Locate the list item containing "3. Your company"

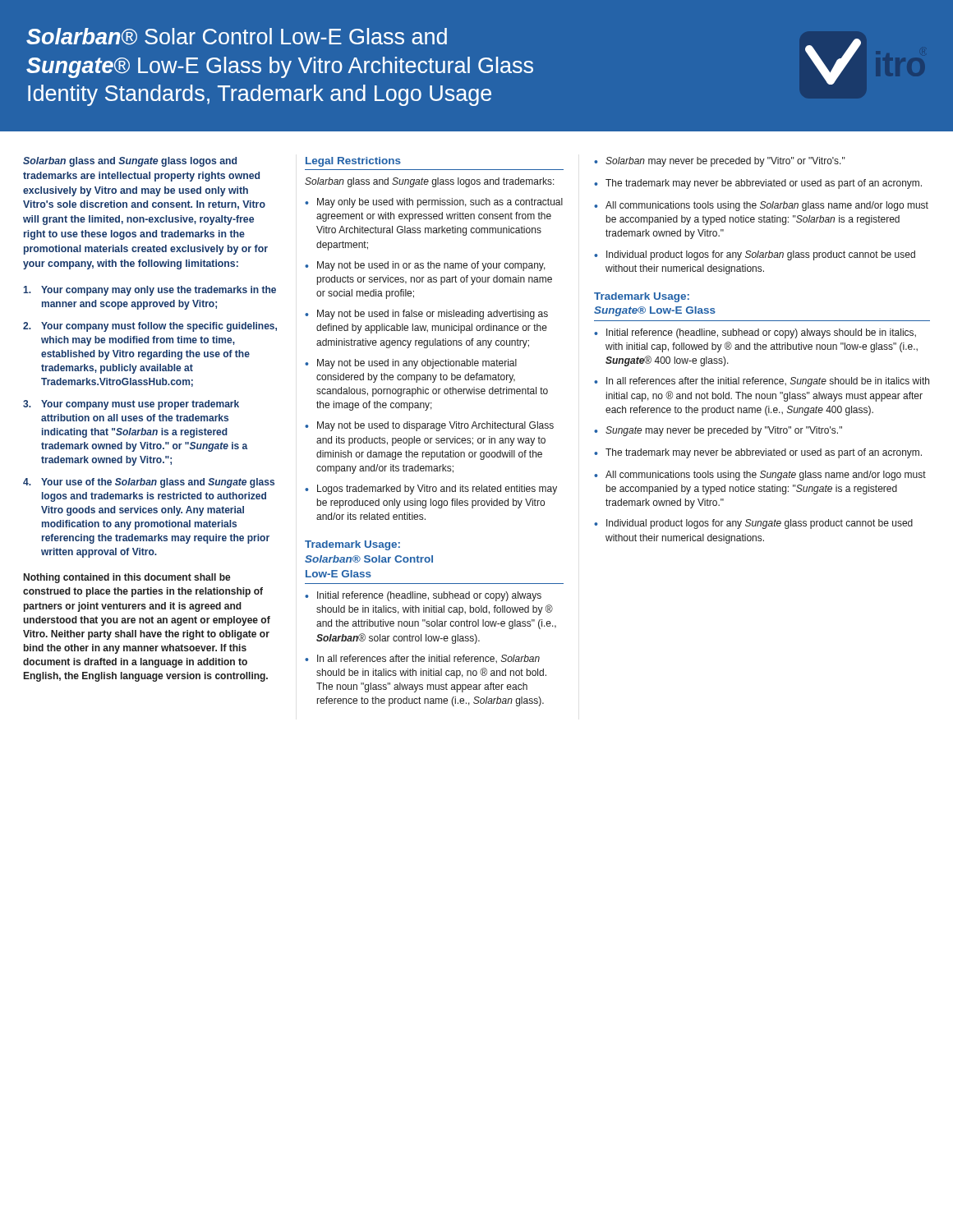pos(150,432)
